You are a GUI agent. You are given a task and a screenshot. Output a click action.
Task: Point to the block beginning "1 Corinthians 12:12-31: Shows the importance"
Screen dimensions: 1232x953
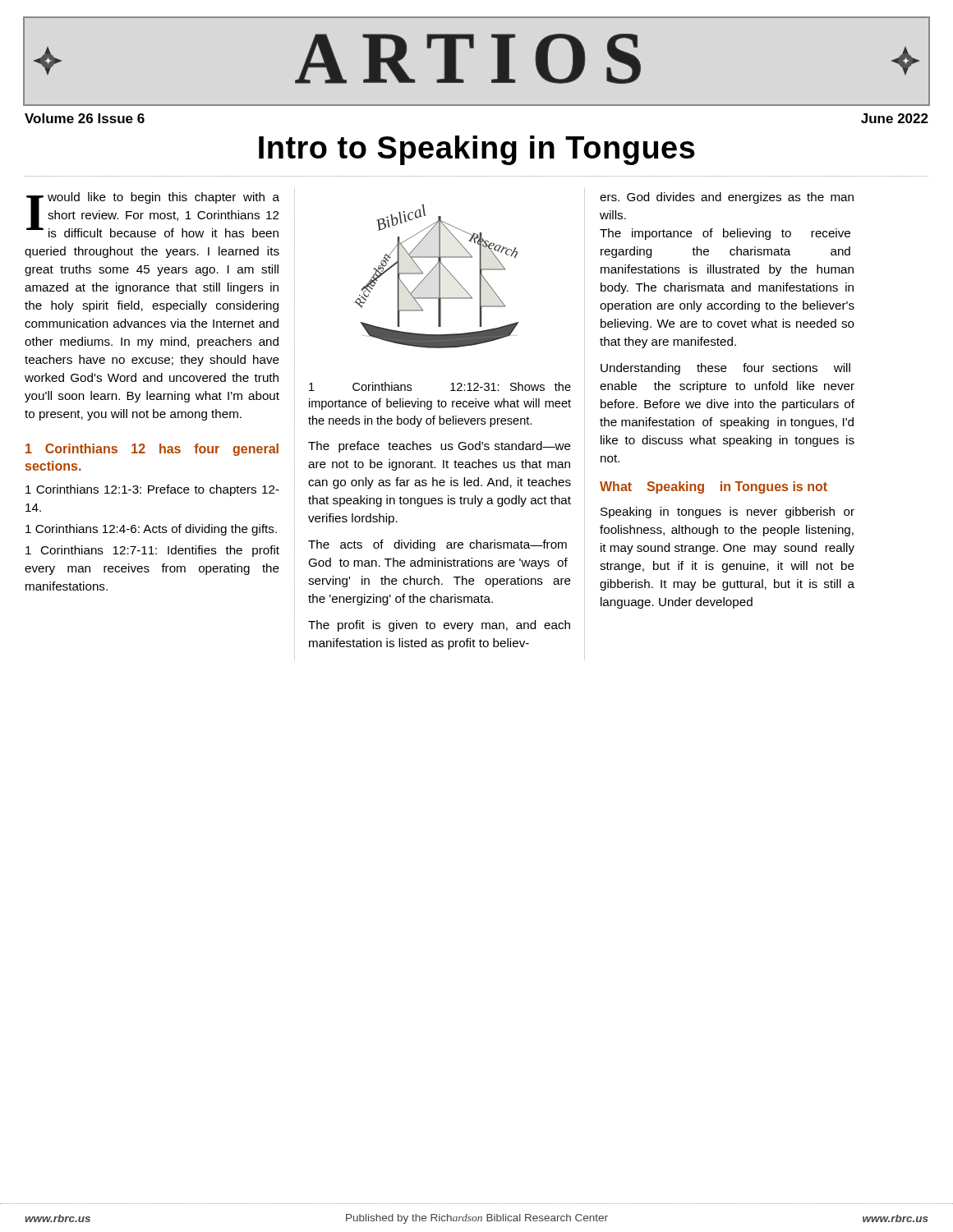point(440,404)
